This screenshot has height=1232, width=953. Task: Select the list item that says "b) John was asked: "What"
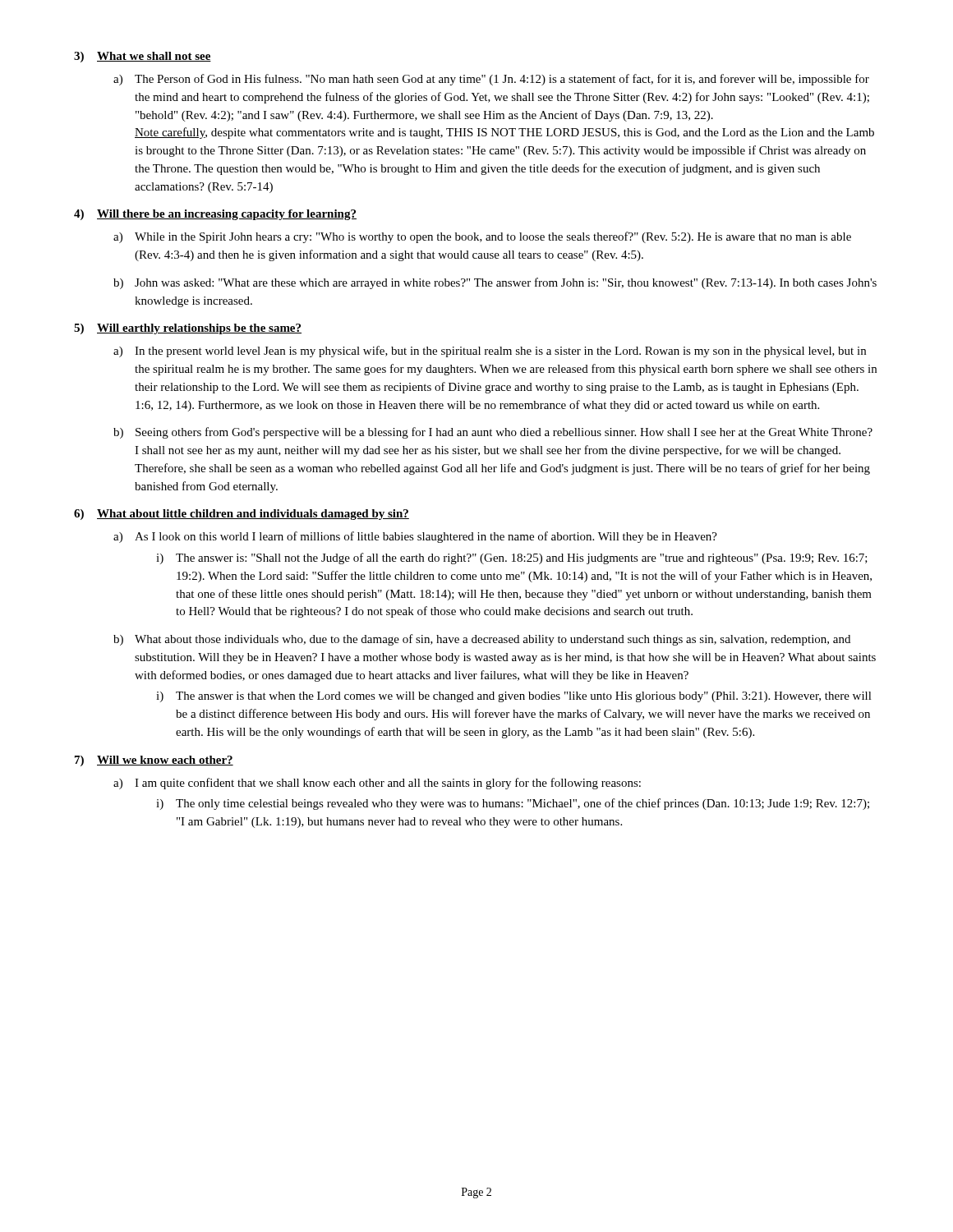coord(496,292)
